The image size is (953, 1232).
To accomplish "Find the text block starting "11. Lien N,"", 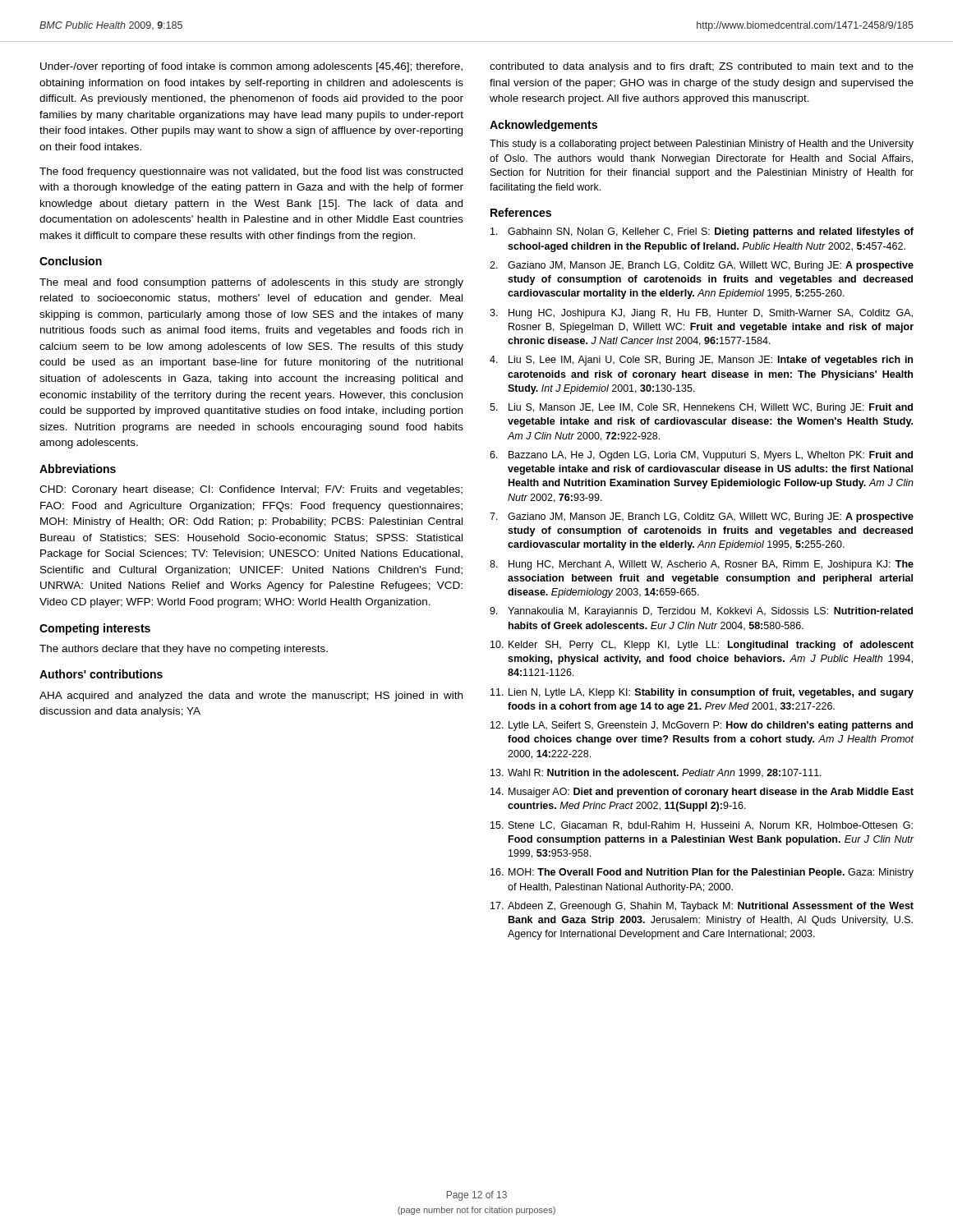I will (702, 700).
